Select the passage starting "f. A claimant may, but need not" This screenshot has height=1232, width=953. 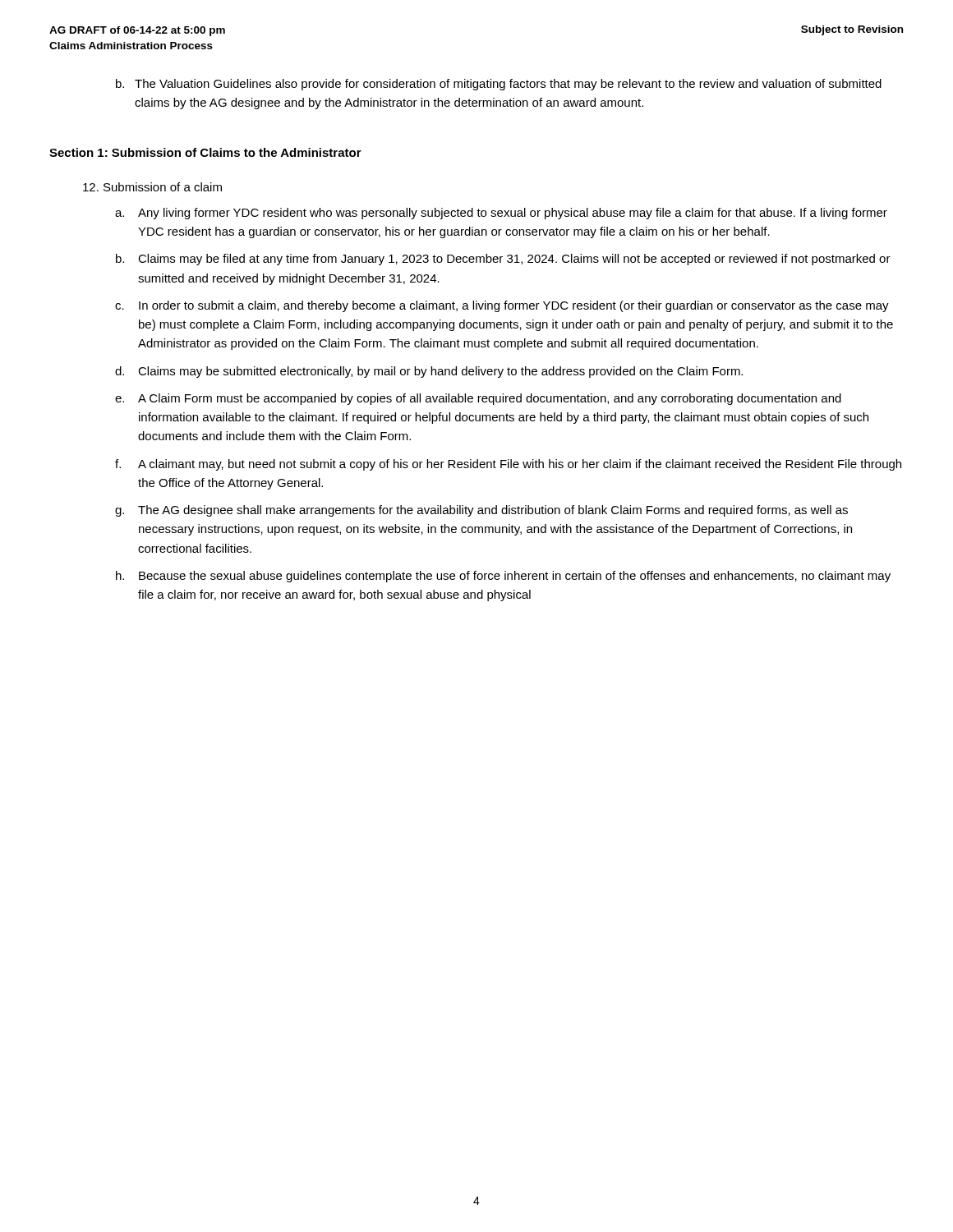(509, 473)
